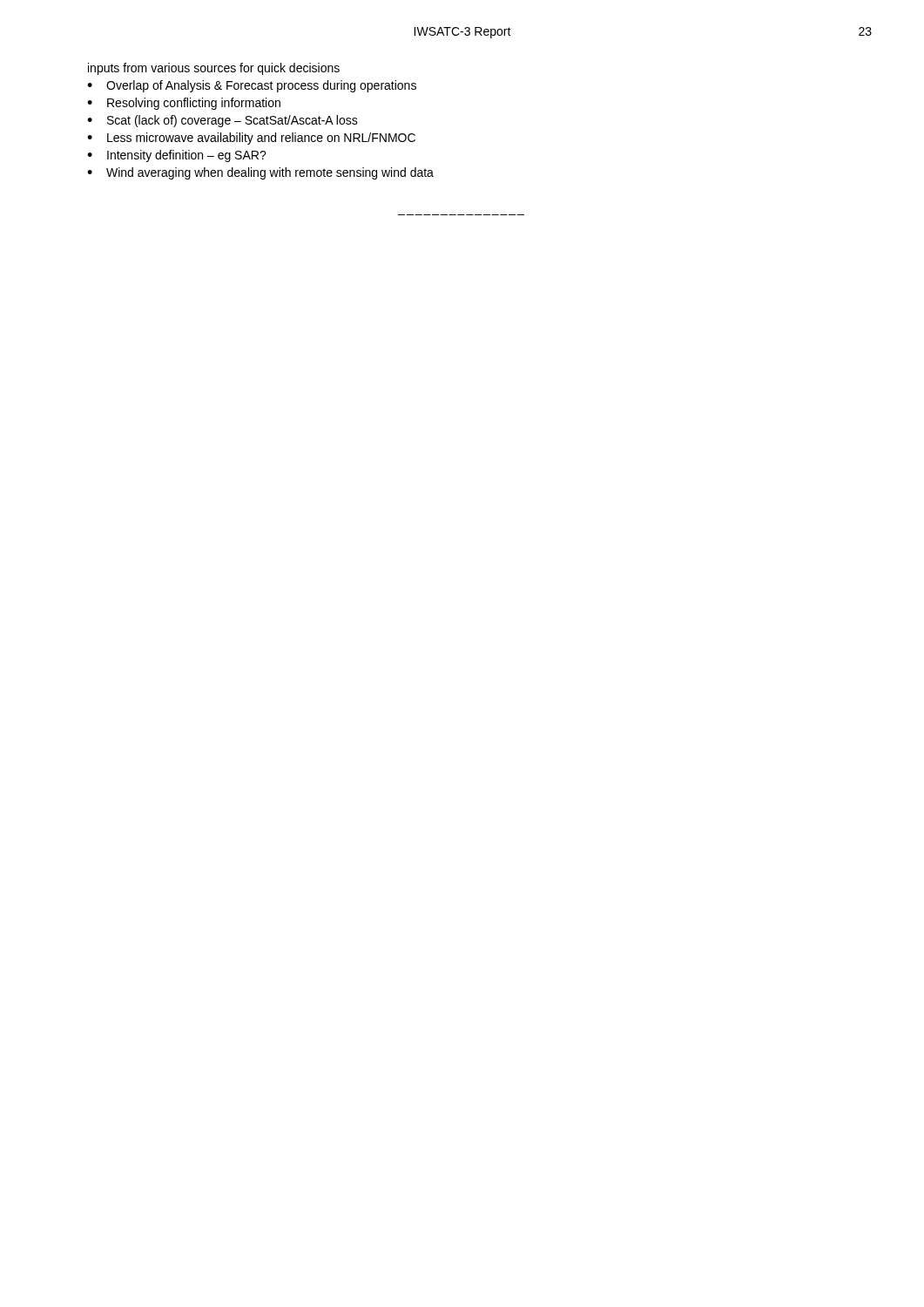
Task: Click on the region starting "• Less microwave"
Action: click(251, 139)
